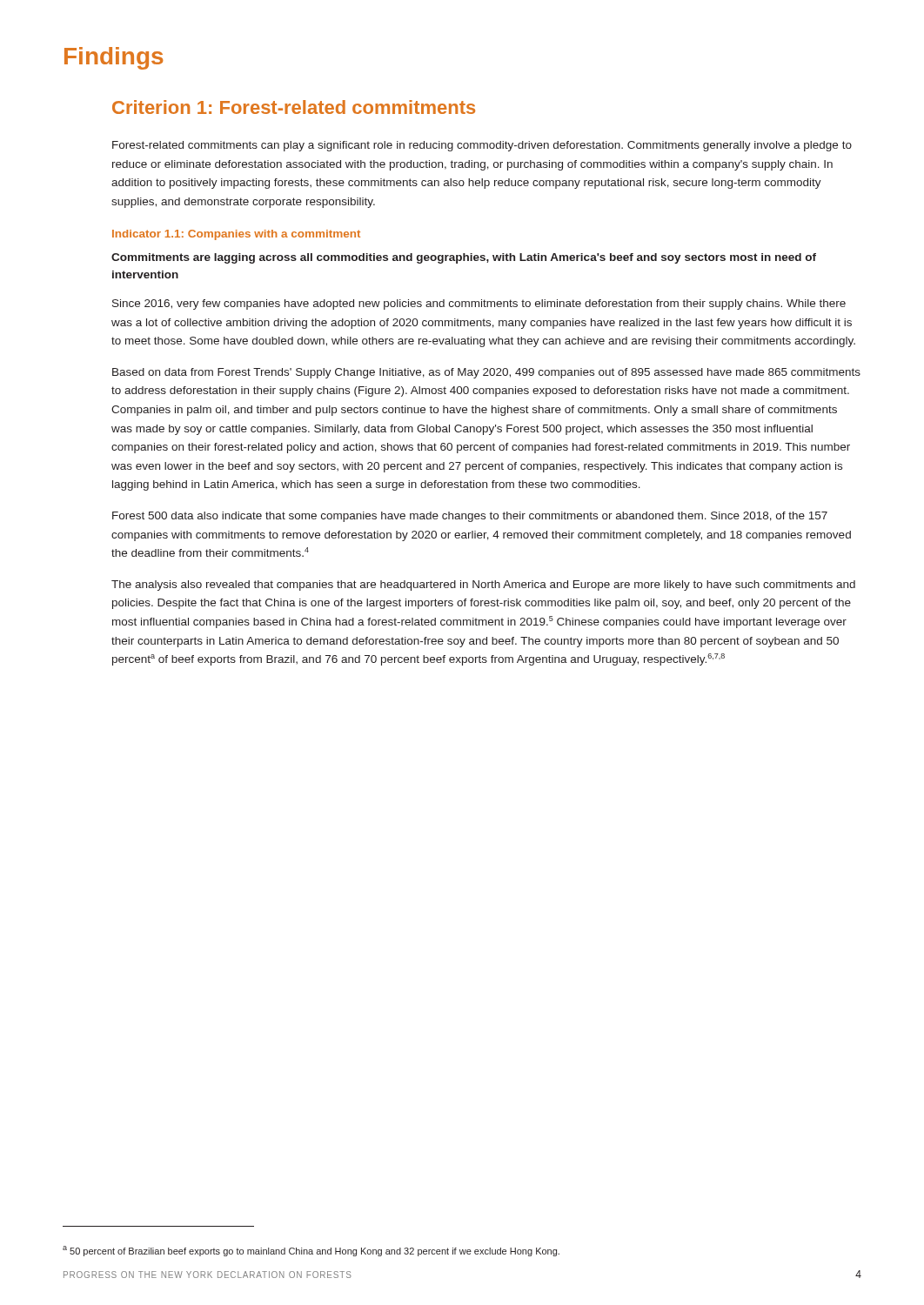Find the element starting "Forest-related commitments can play"
This screenshot has height=1305, width=924.
tap(486, 173)
